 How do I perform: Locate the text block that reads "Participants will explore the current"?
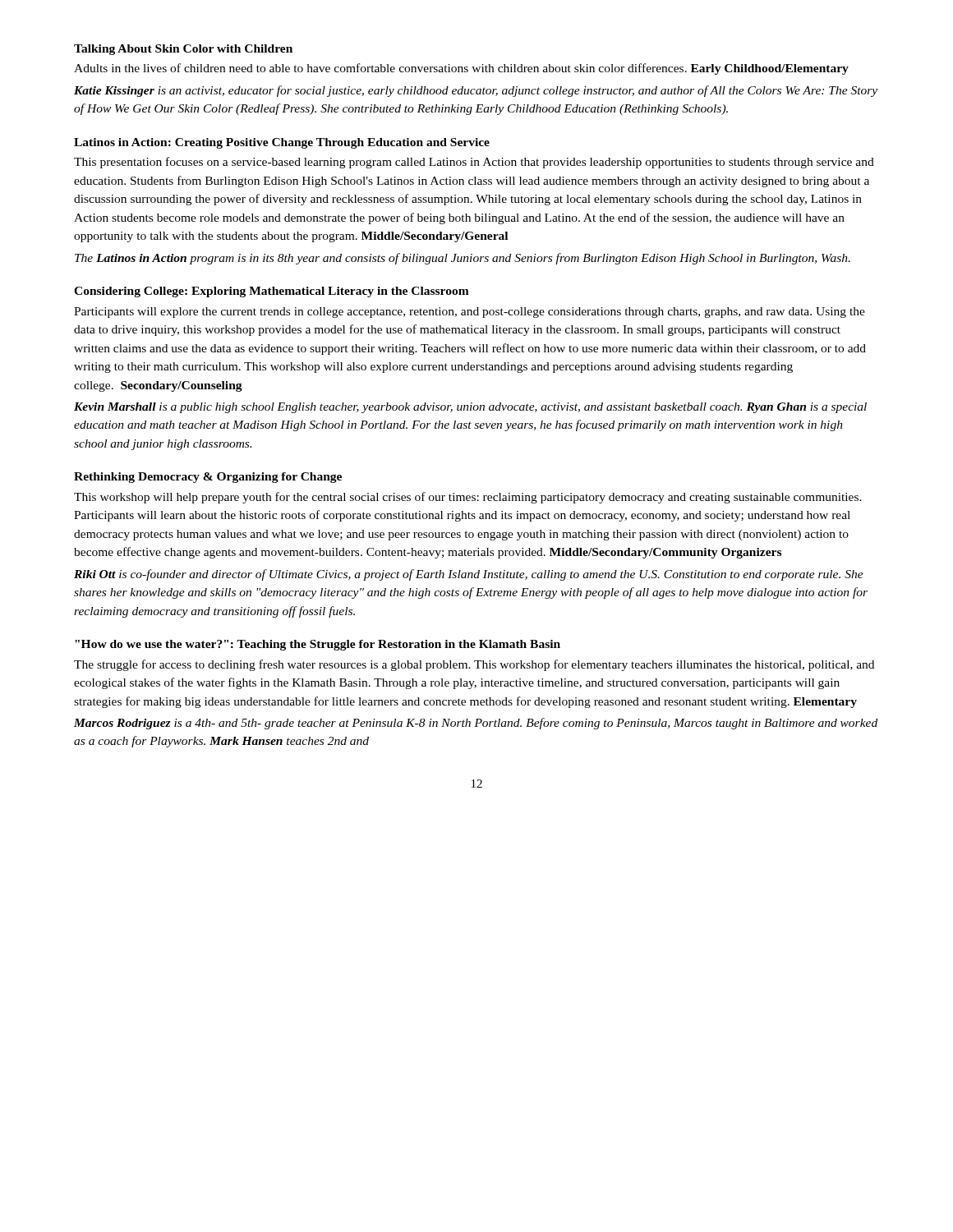470,347
